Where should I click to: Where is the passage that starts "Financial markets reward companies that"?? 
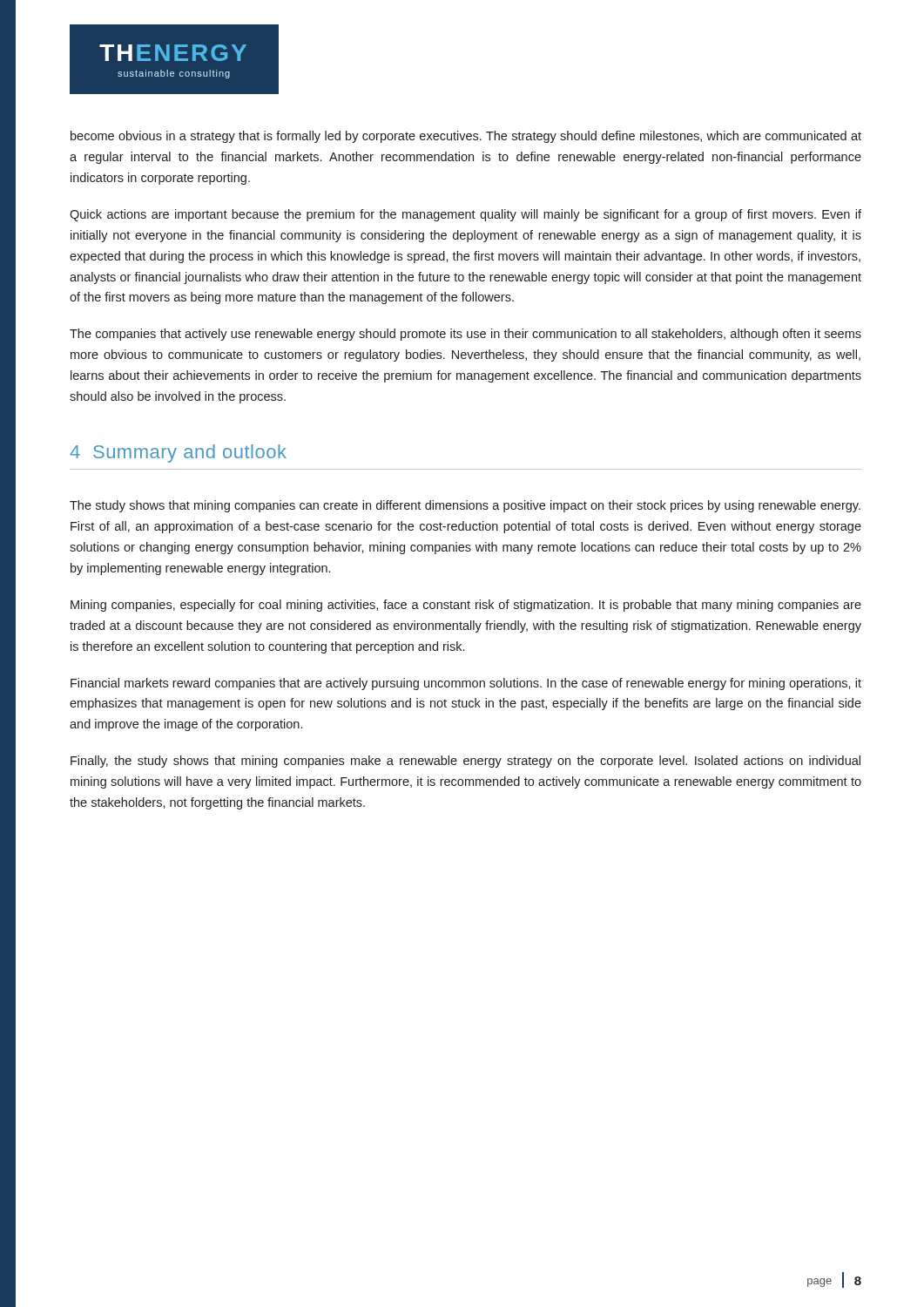[x=465, y=704]
